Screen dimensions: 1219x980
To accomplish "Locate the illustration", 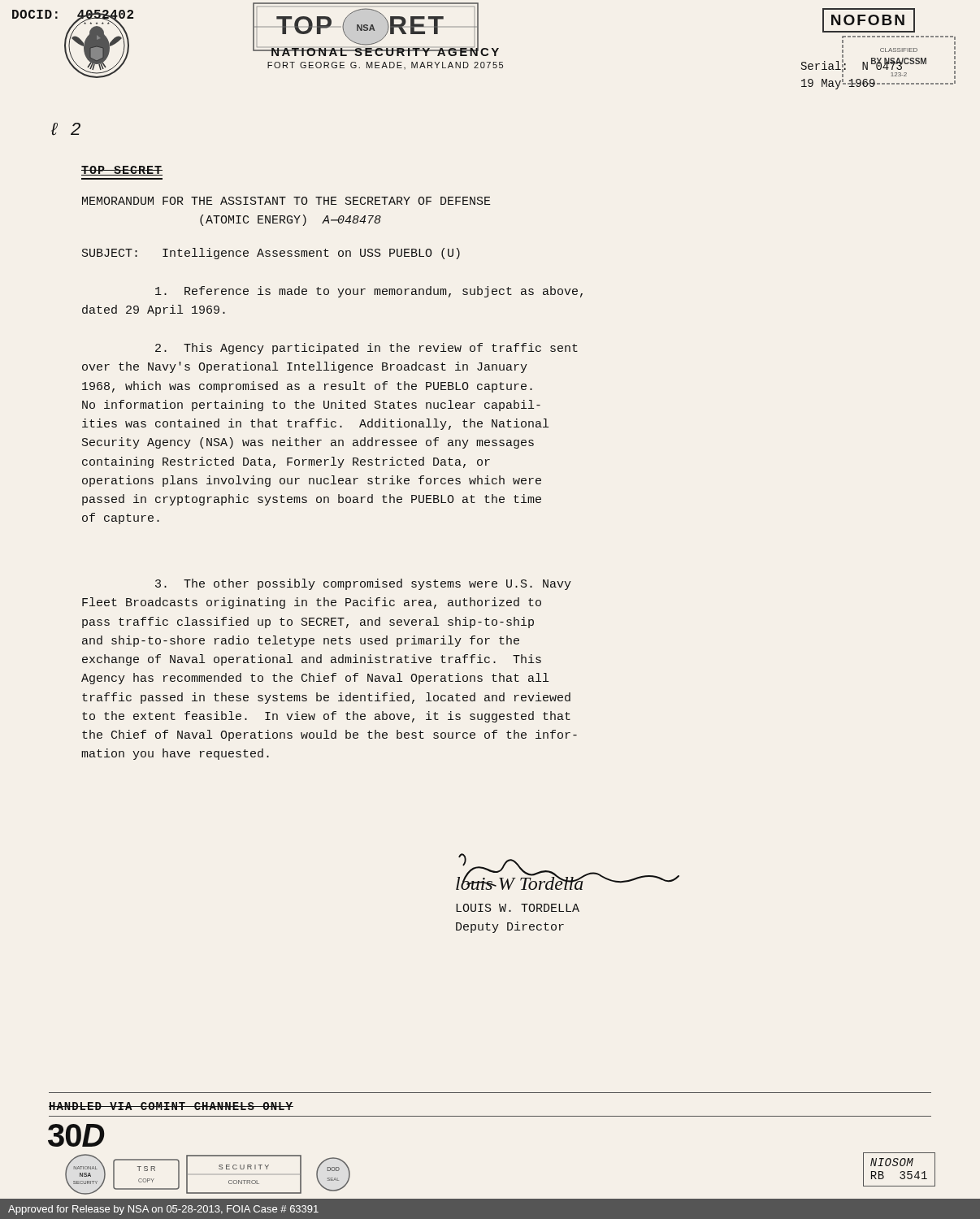I will point(630,872).
